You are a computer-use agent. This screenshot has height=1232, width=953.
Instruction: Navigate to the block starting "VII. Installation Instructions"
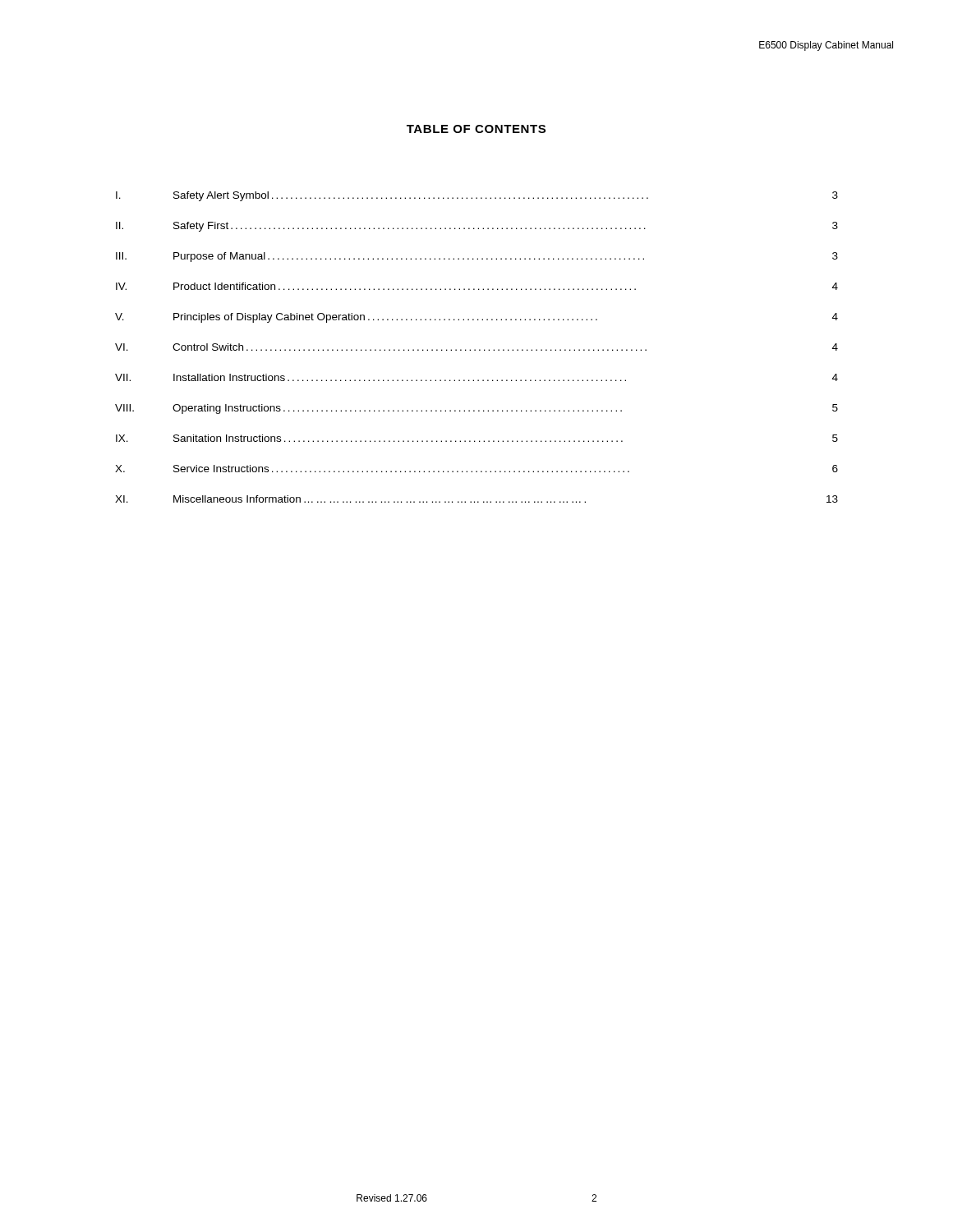[476, 378]
